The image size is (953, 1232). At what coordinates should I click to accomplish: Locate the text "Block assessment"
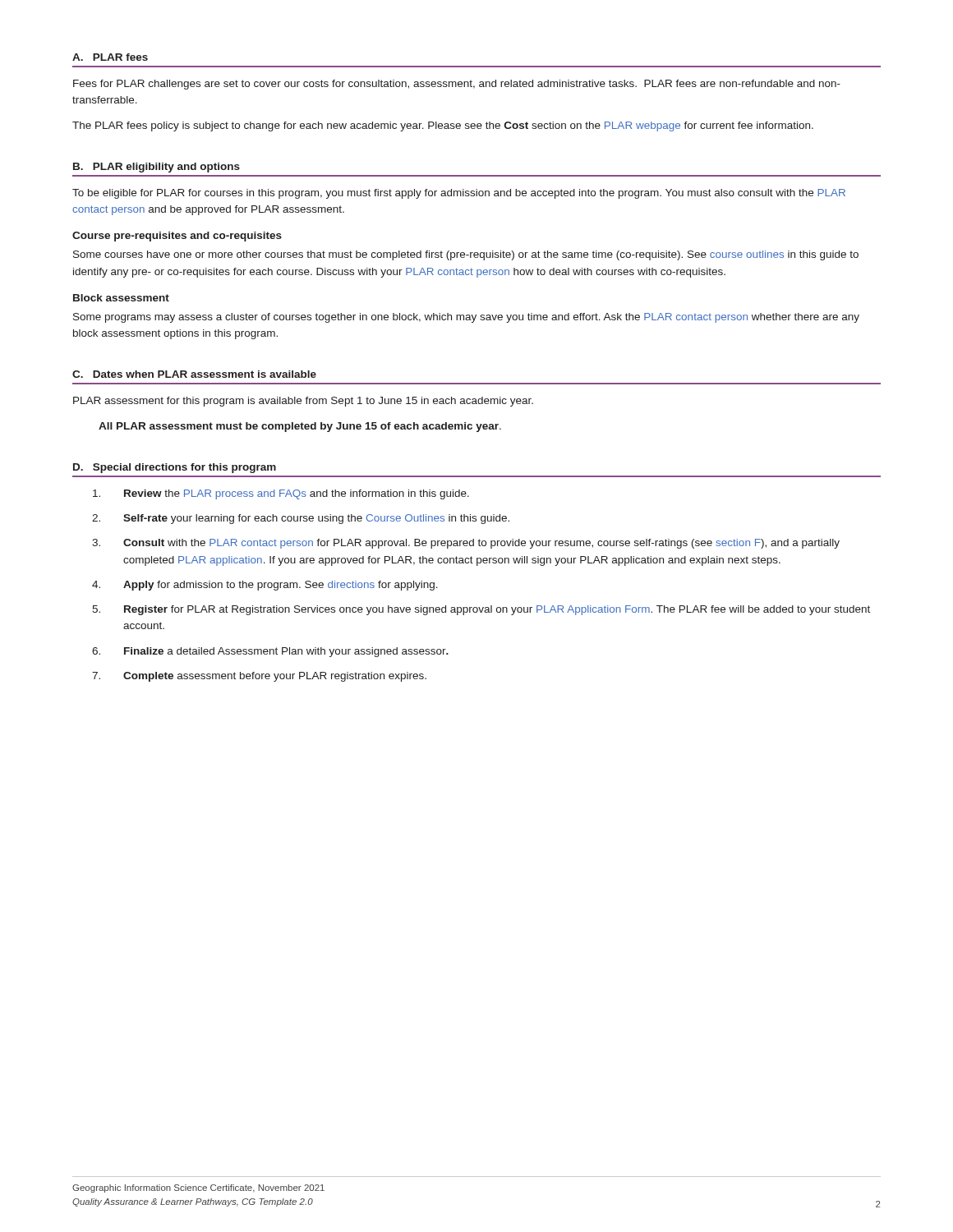point(121,298)
